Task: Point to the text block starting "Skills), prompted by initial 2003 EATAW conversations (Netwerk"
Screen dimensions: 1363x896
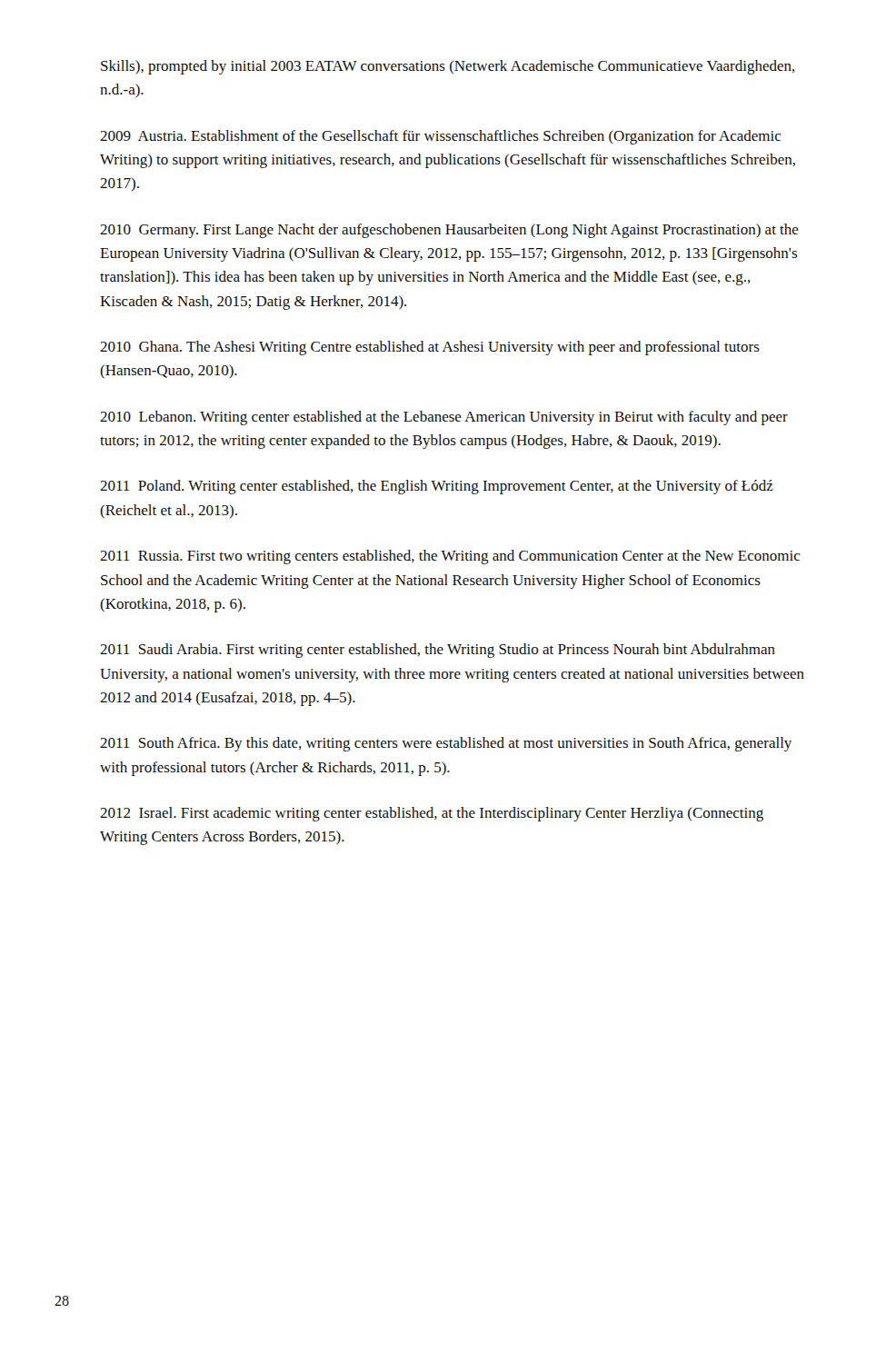Action: pos(448,78)
